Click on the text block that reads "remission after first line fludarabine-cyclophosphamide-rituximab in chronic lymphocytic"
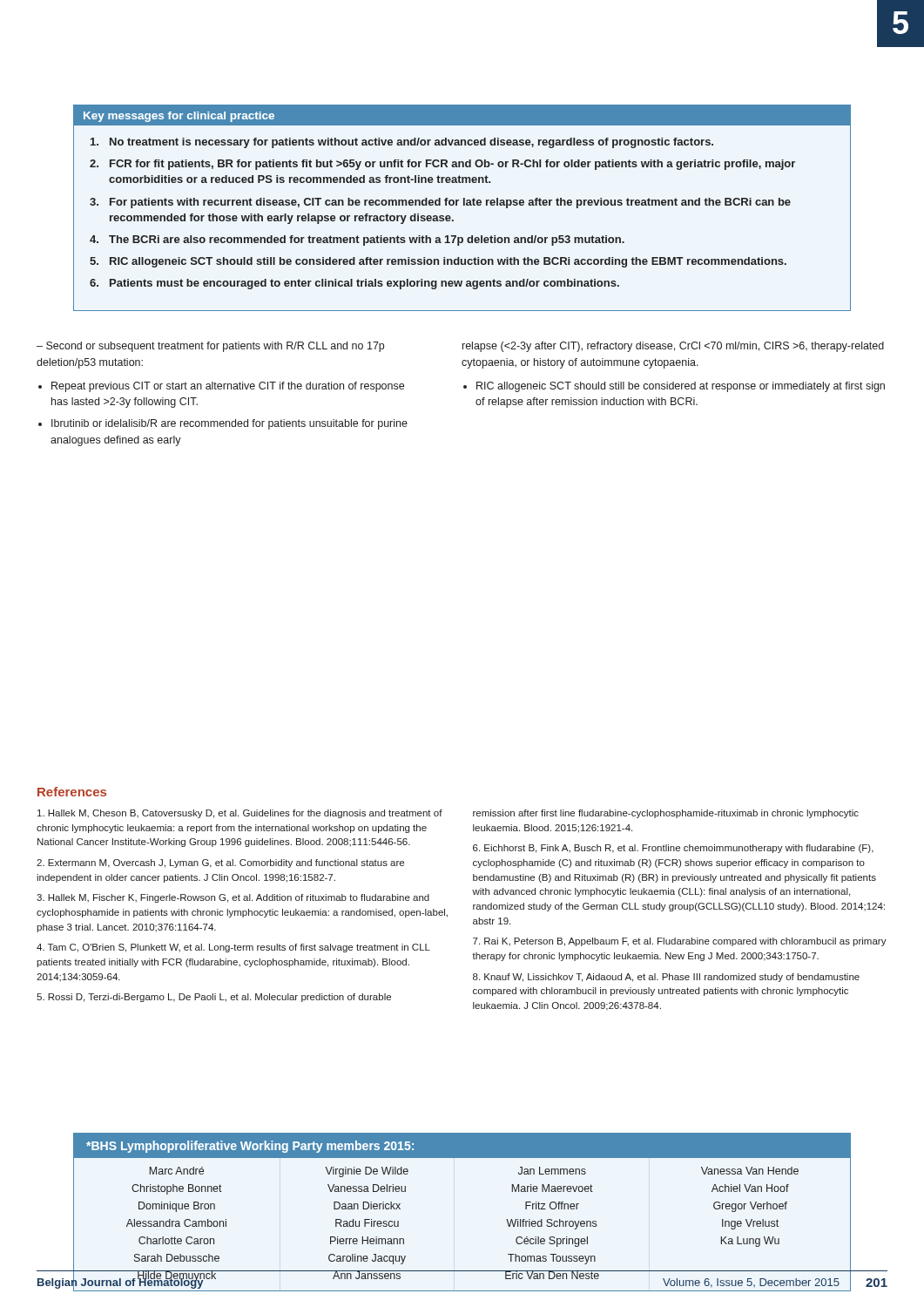This screenshot has width=924, height=1307. point(680,821)
